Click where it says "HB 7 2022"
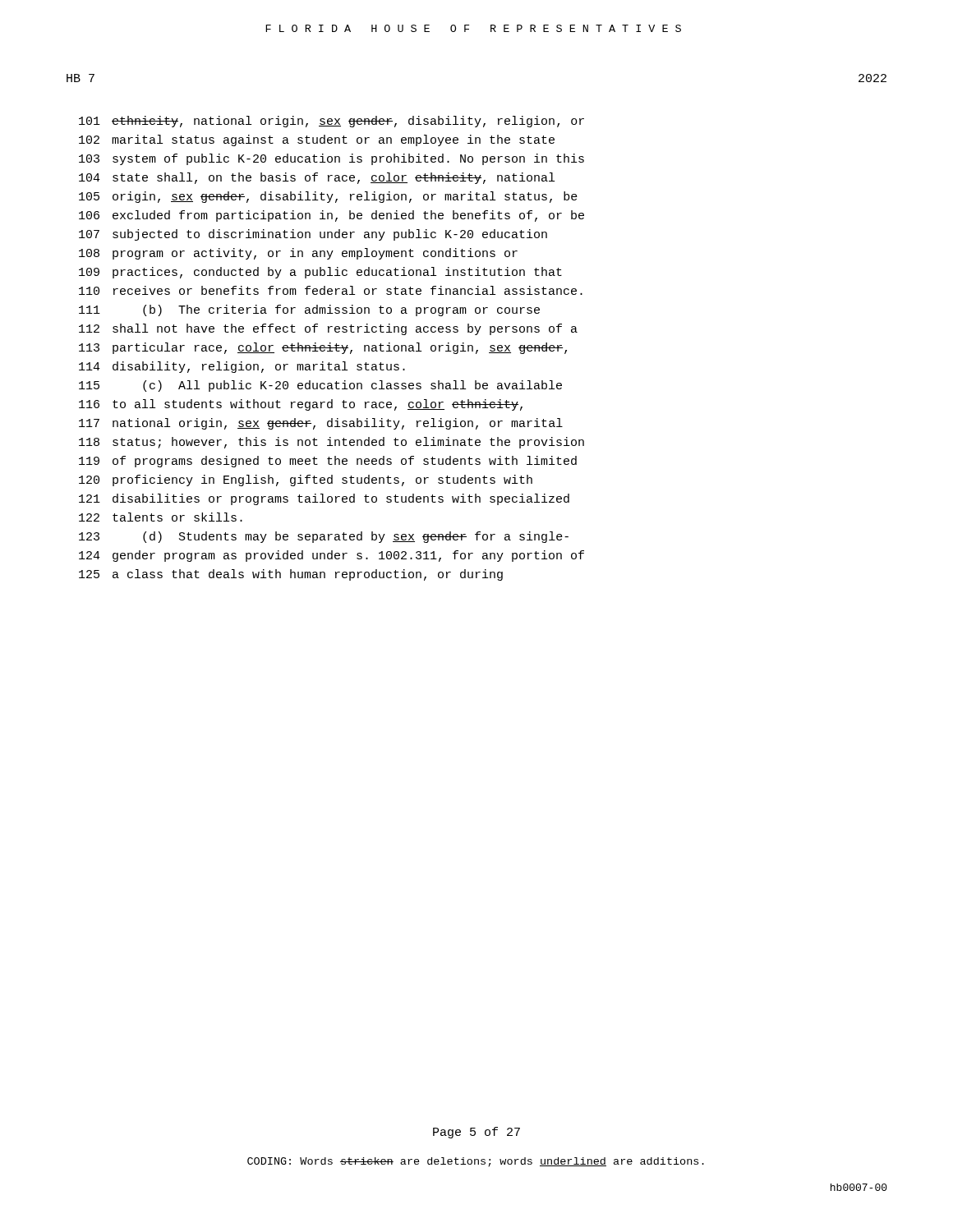 point(77,78)
